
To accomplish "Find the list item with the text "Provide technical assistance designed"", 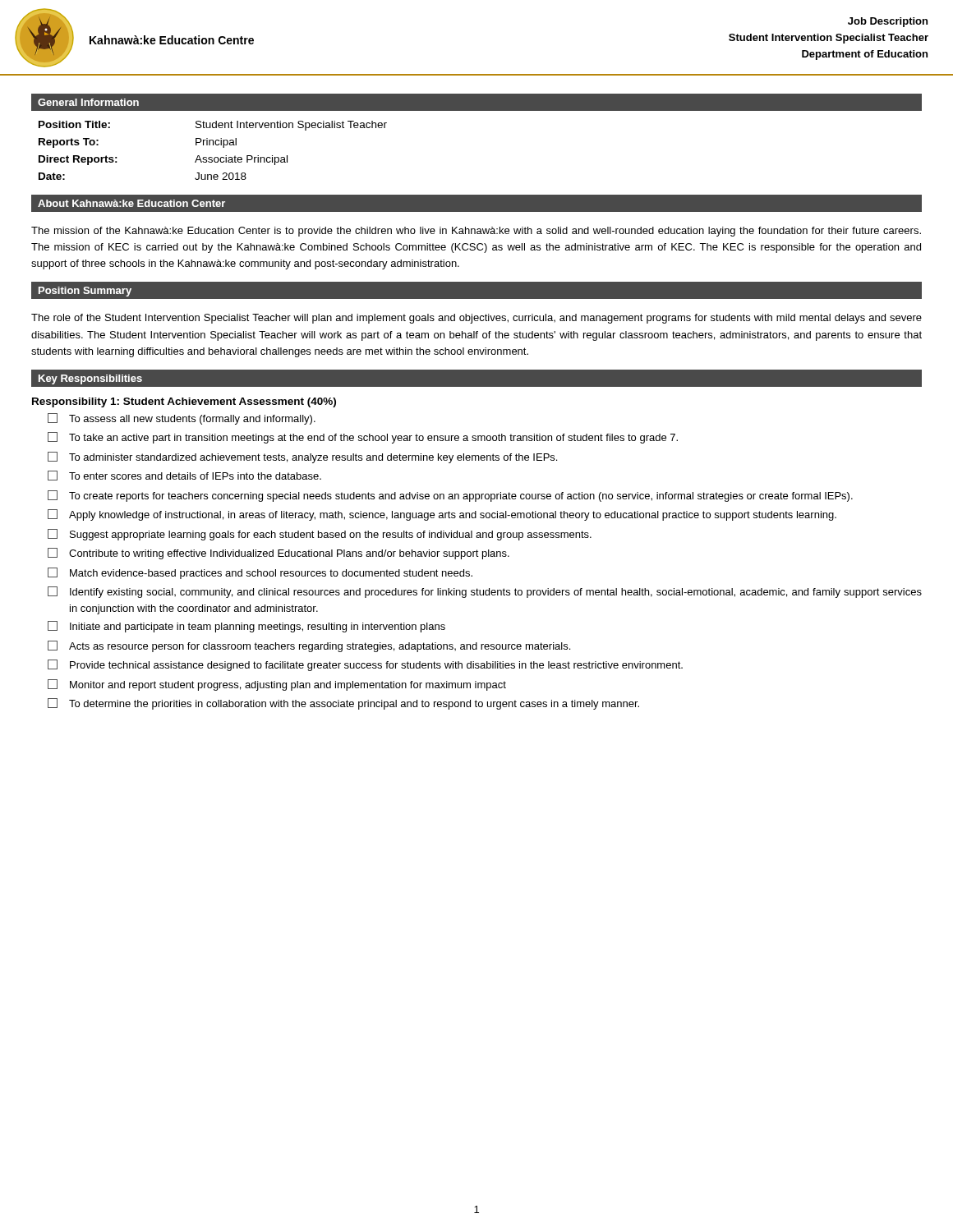I will tap(476, 666).
